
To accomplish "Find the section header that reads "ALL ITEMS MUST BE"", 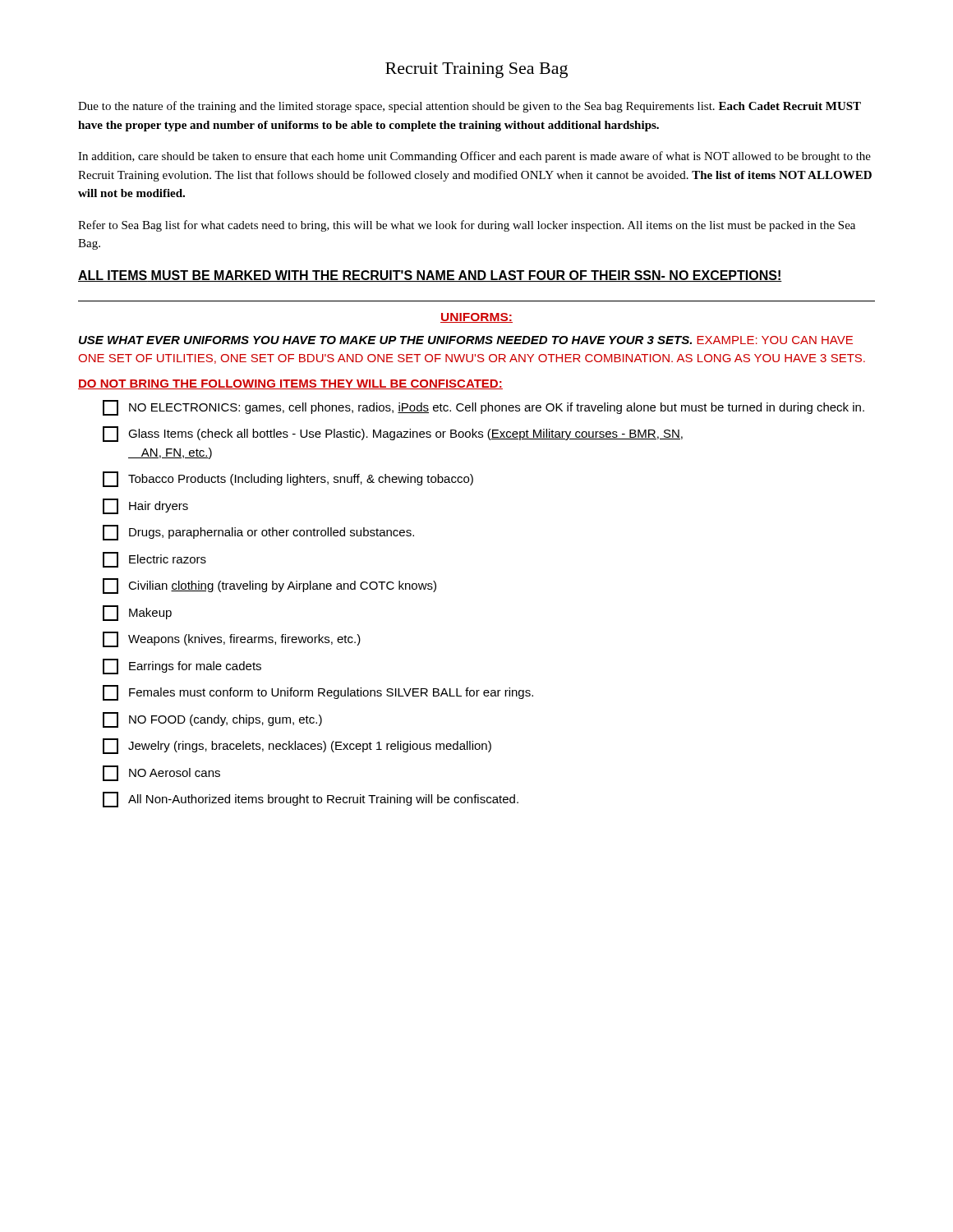I will point(430,275).
